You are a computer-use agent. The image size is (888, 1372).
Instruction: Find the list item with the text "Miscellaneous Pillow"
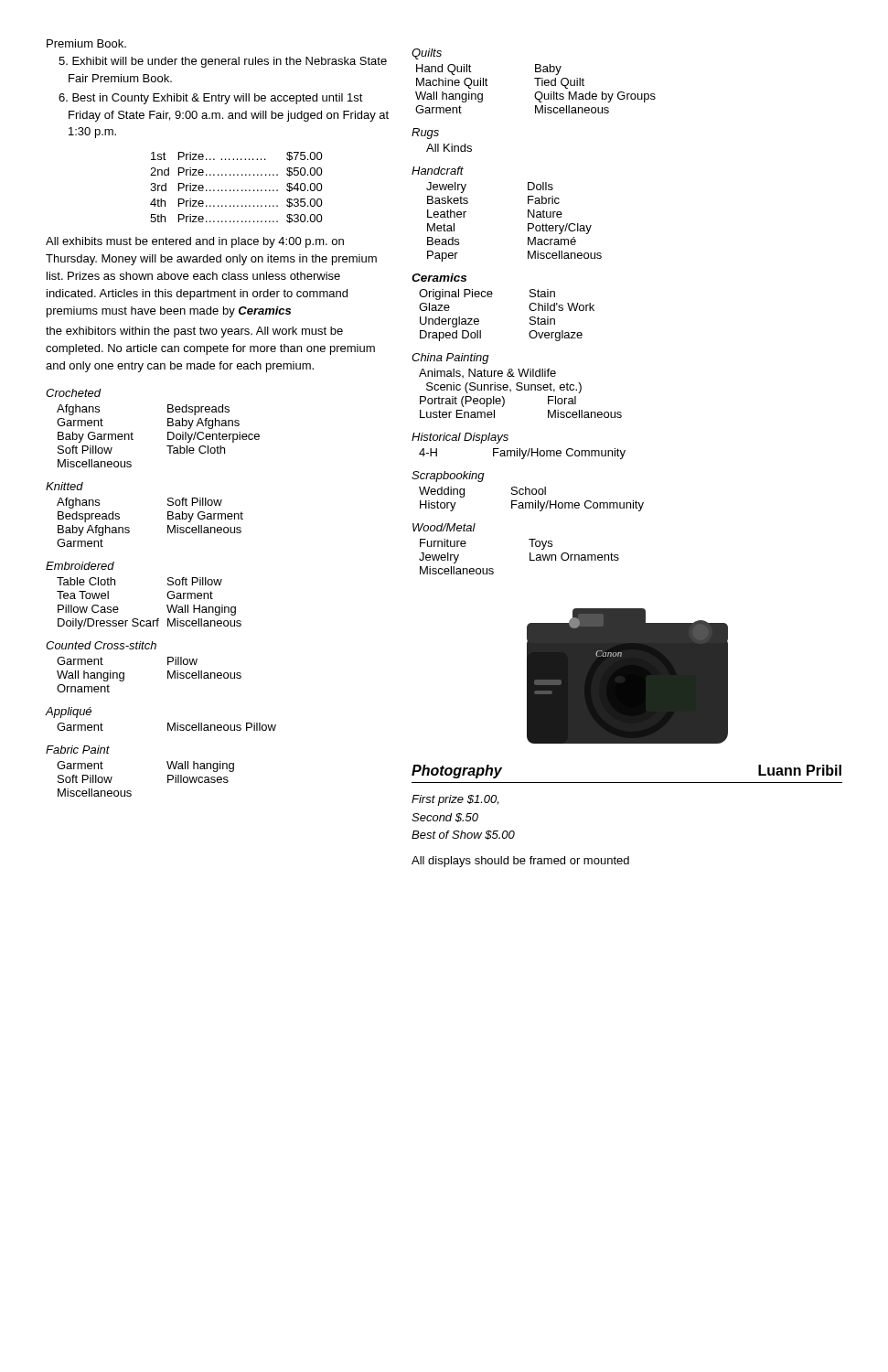pyautogui.click(x=221, y=727)
